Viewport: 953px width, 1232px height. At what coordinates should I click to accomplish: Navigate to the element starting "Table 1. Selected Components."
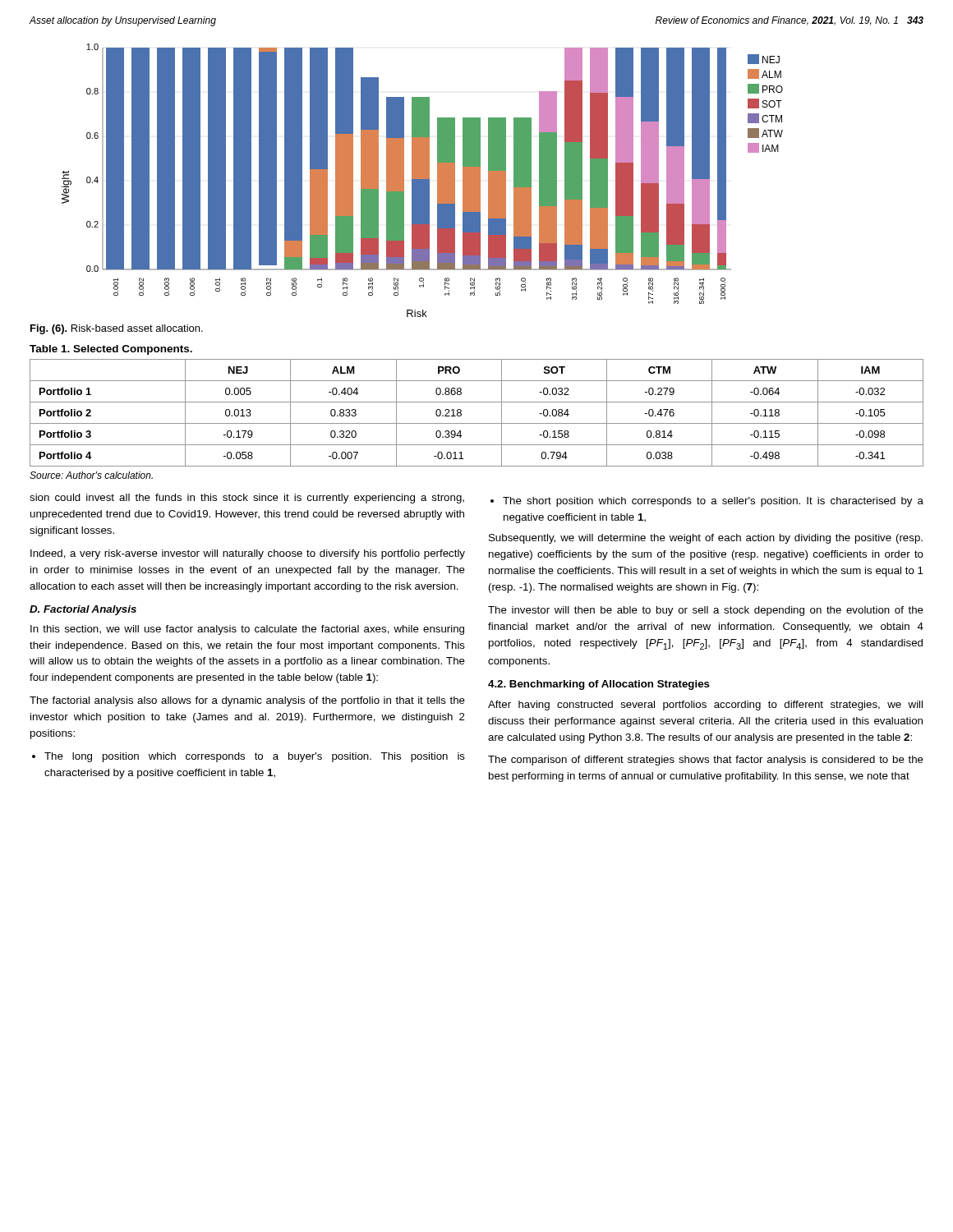(x=111, y=349)
